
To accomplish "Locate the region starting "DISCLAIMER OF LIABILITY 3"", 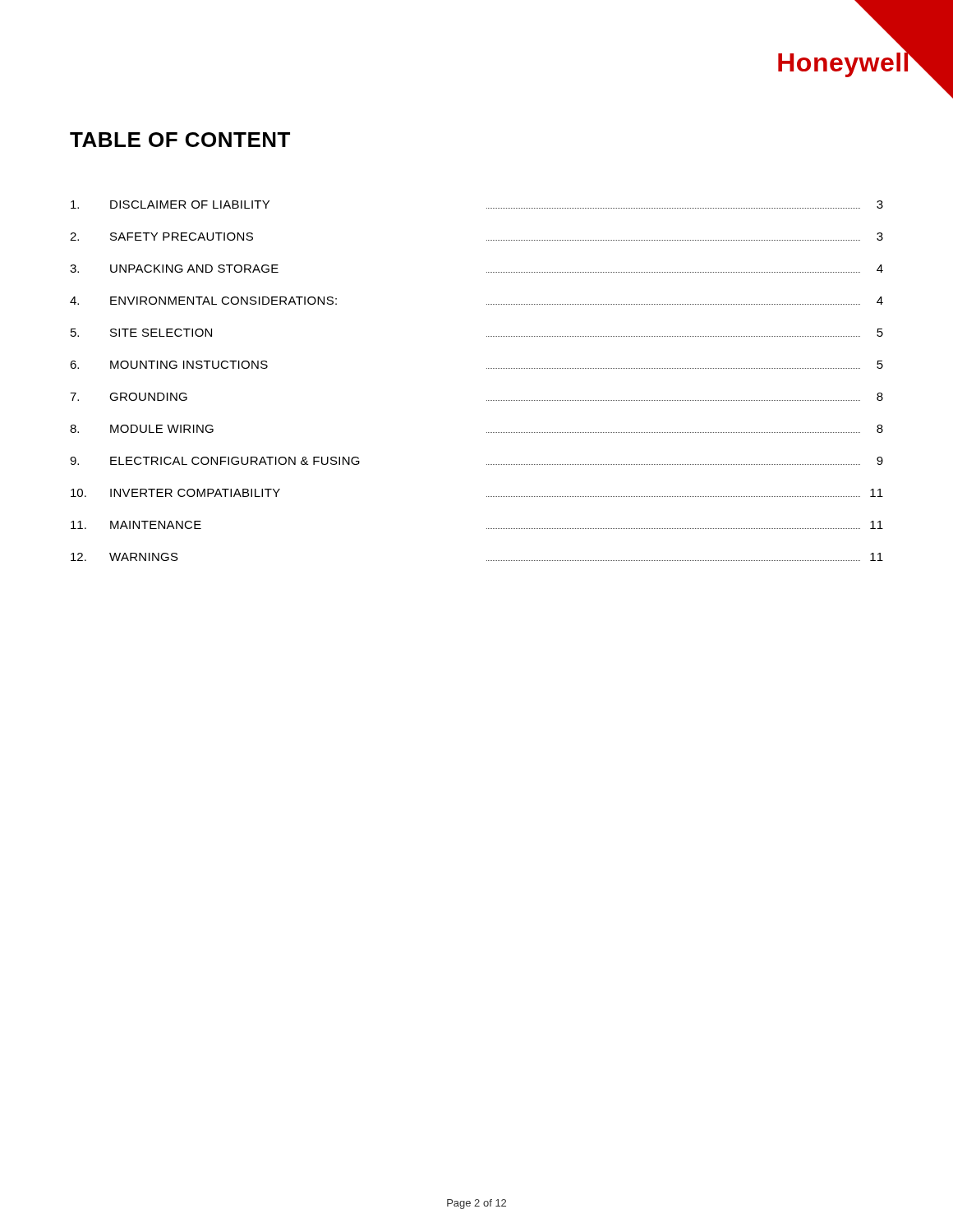I will coord(476,204).
